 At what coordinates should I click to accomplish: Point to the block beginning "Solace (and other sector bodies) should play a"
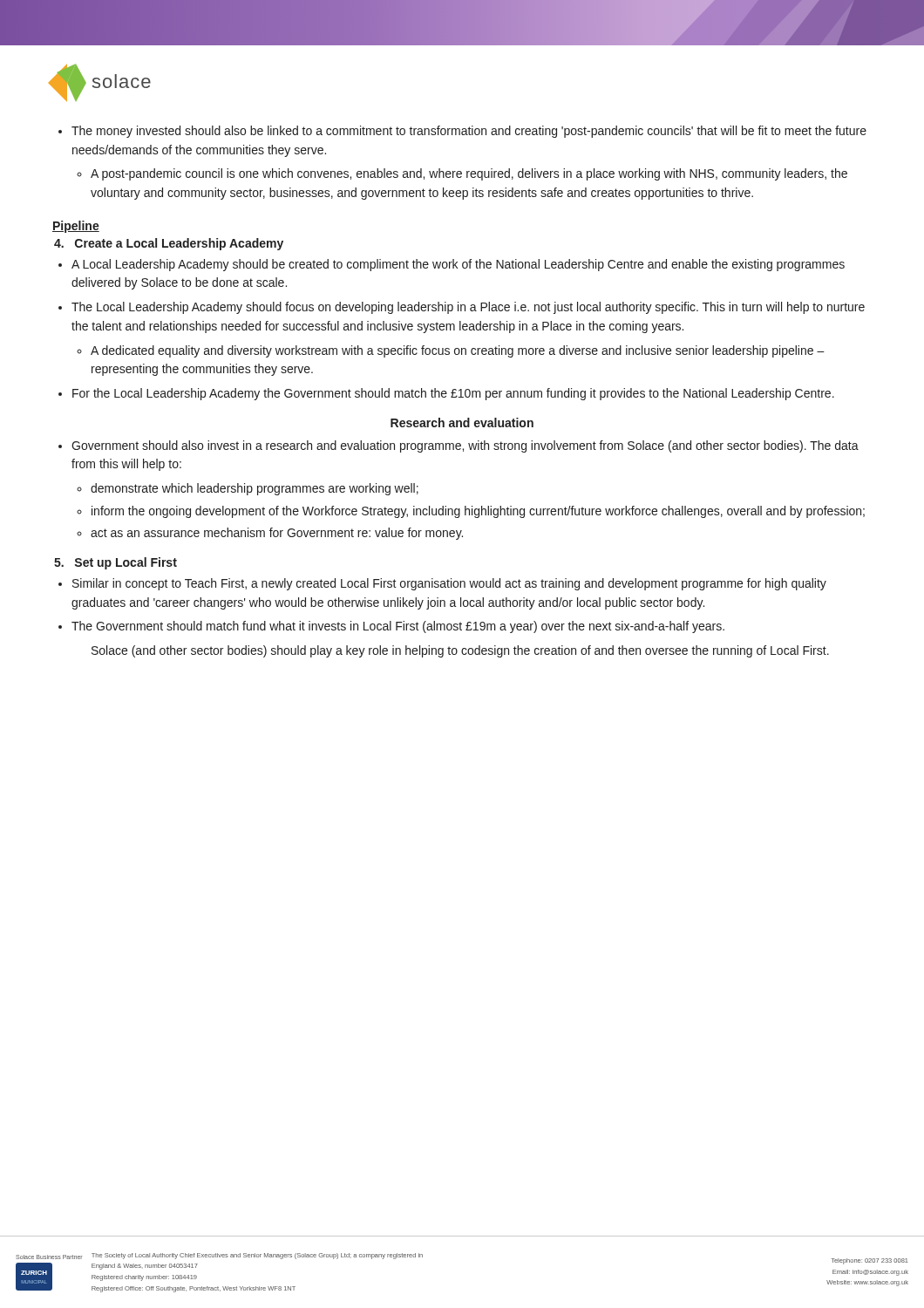coord(460,651)
